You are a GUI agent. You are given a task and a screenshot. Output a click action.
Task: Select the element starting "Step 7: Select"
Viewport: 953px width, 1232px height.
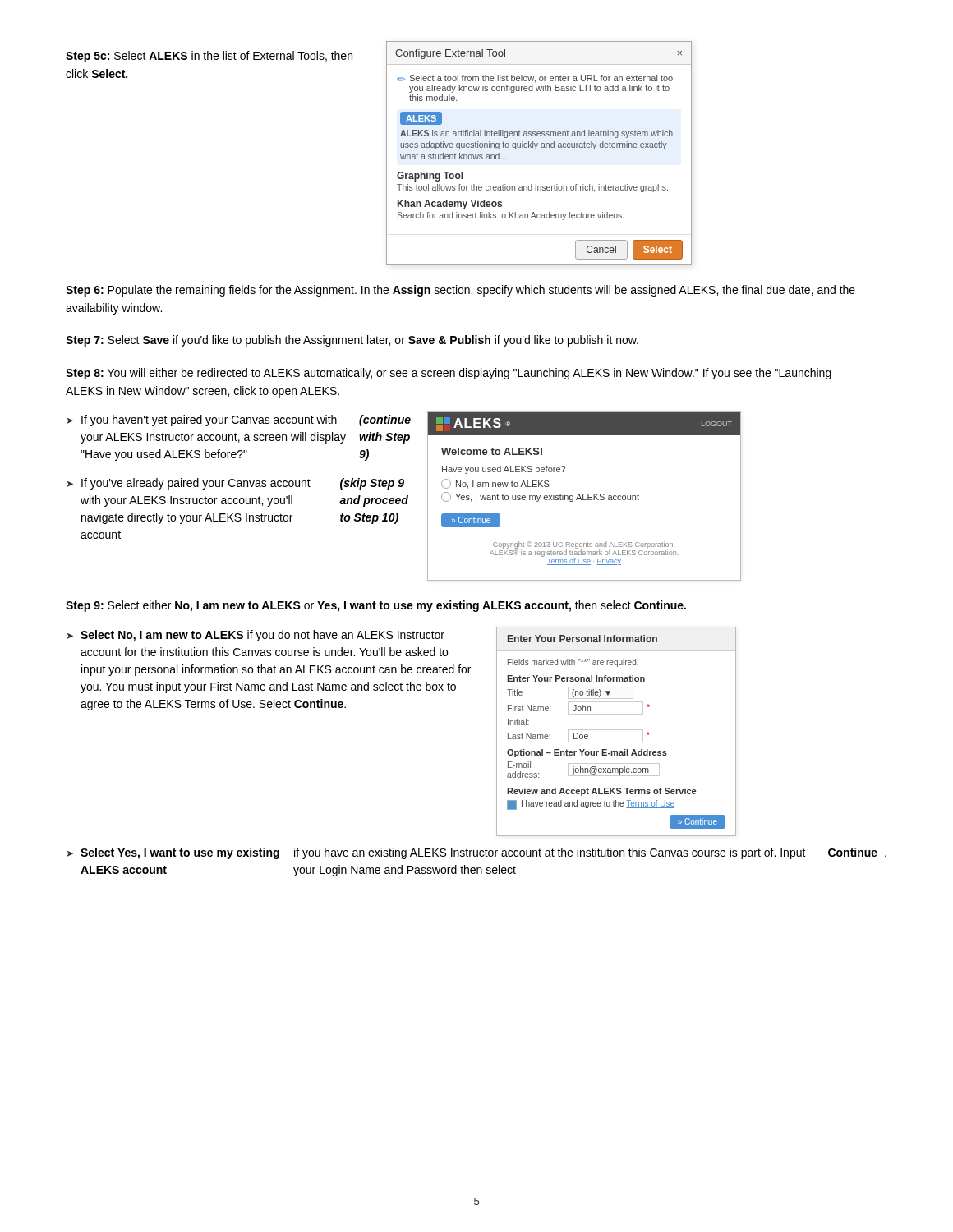(x=352, y=340)
